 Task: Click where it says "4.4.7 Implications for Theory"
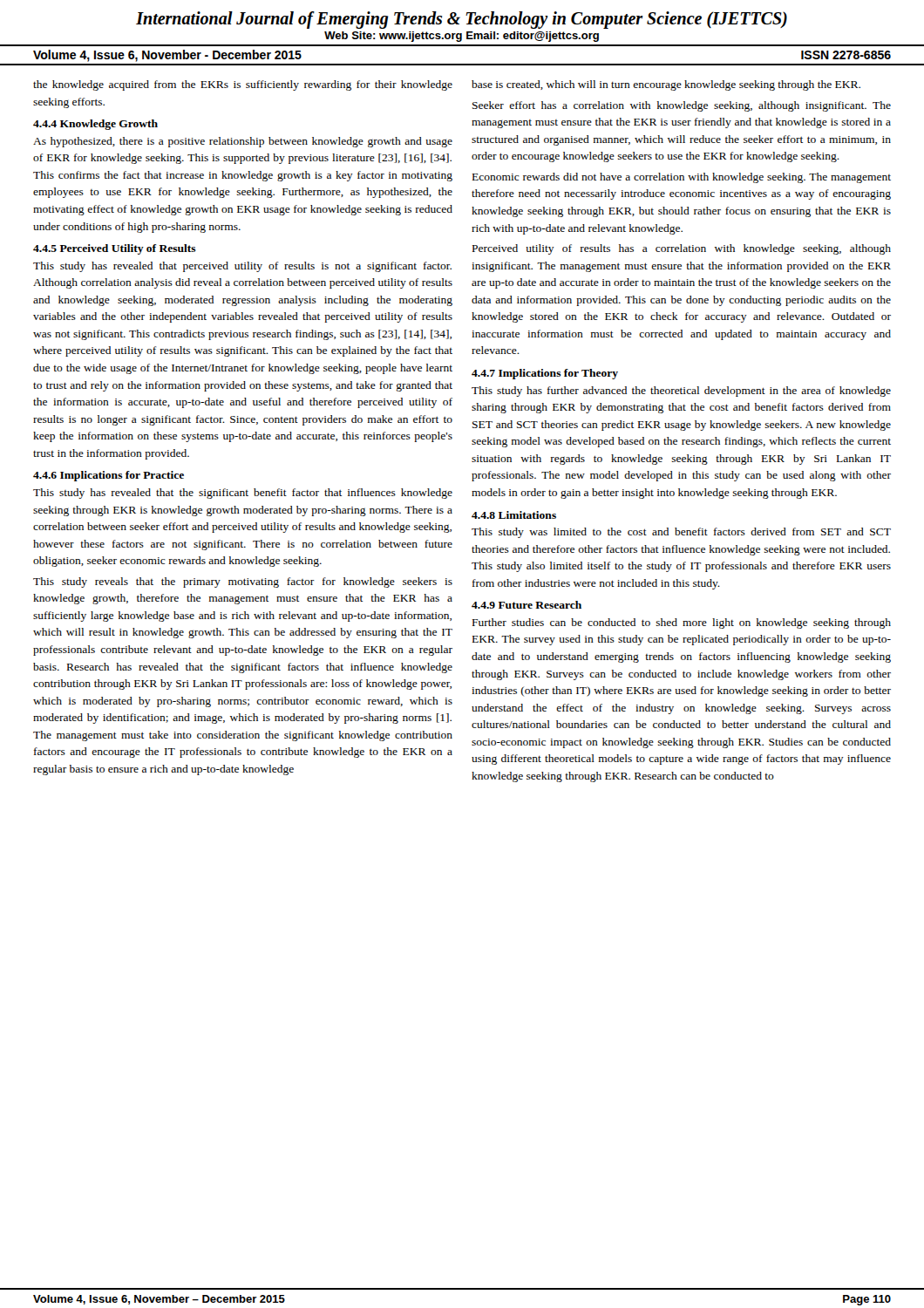pyautogui.click(x=545, y=373)
